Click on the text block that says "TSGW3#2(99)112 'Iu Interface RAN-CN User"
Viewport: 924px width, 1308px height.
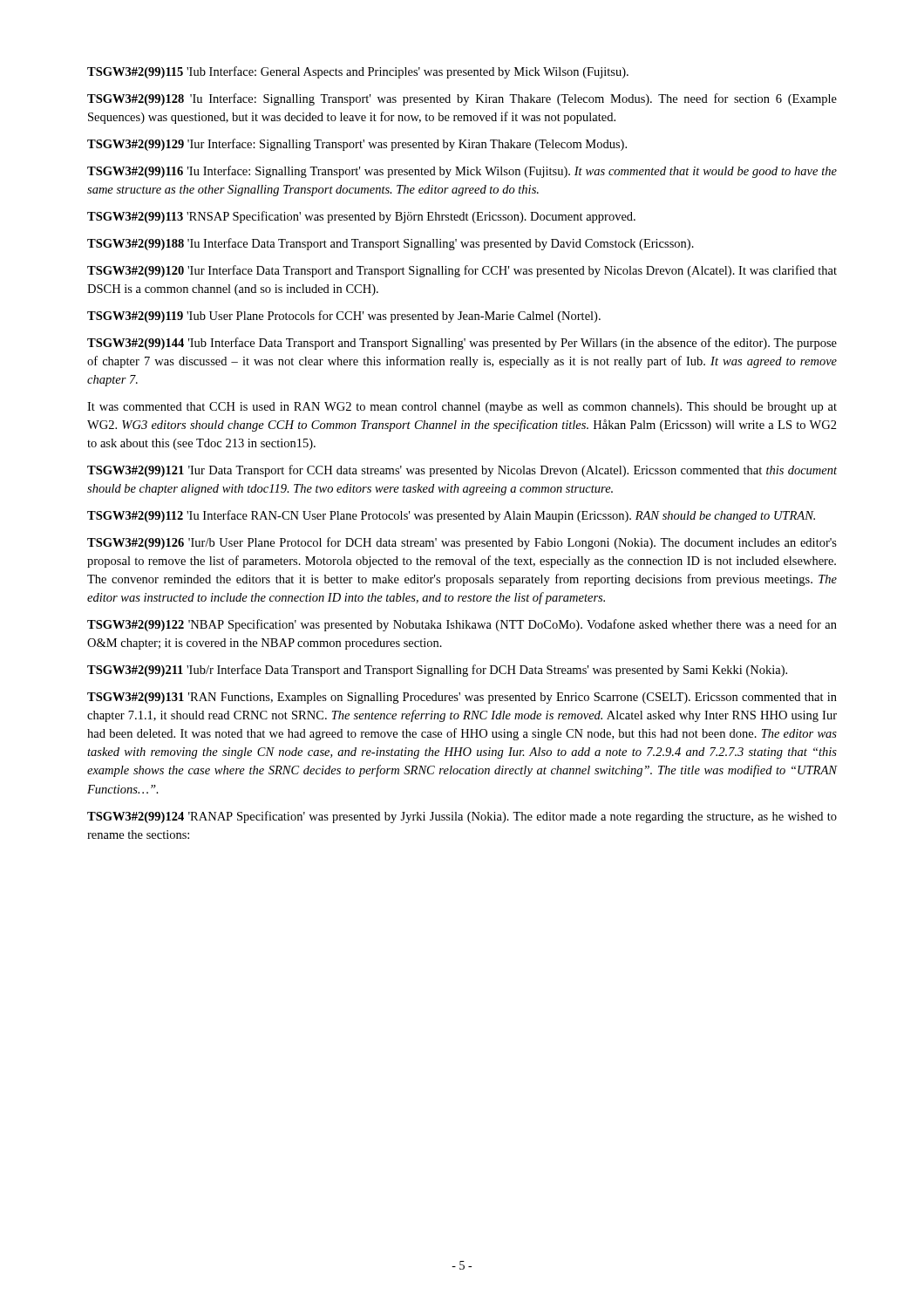pos(452,516)
